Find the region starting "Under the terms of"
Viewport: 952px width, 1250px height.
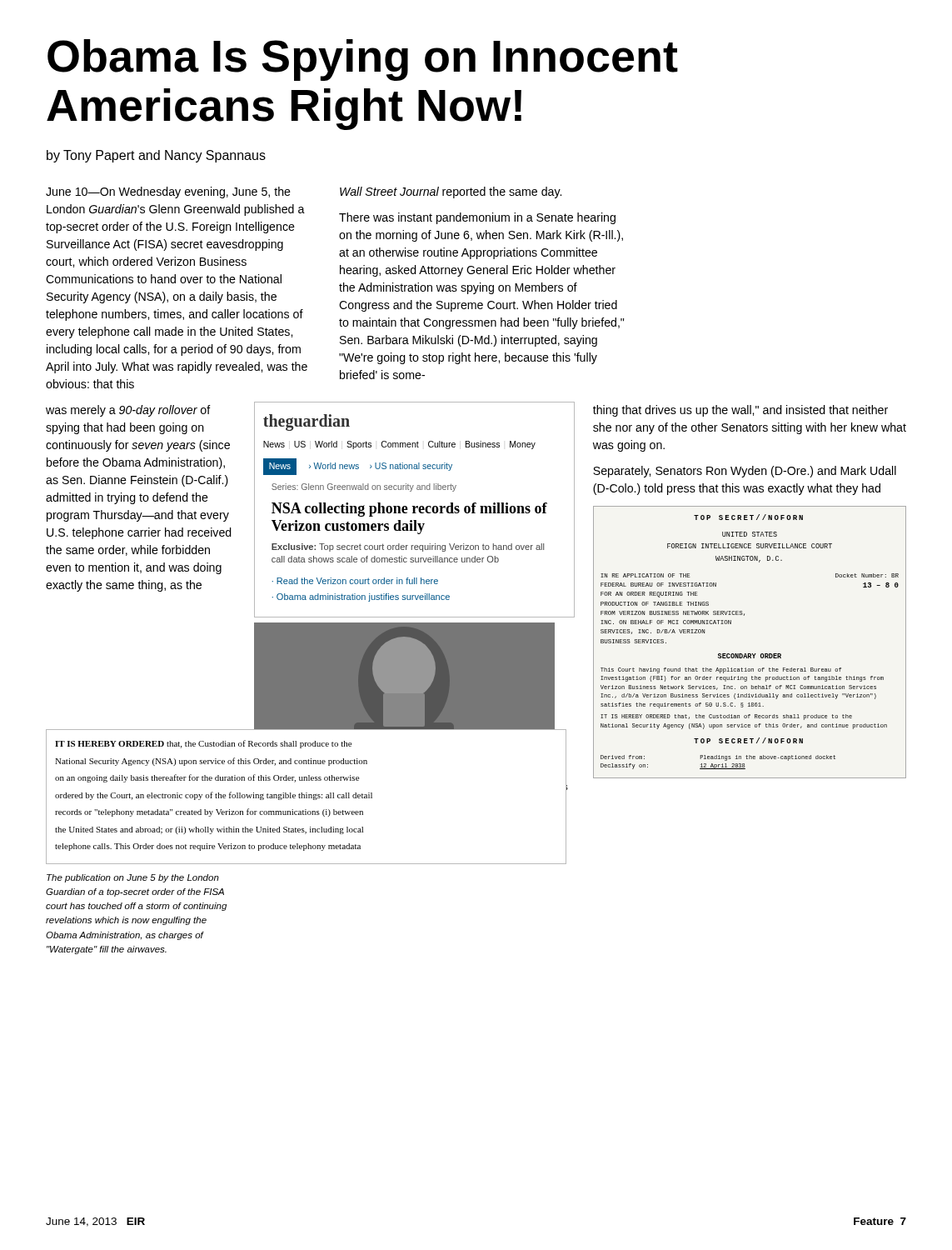(x=294, y=795)
